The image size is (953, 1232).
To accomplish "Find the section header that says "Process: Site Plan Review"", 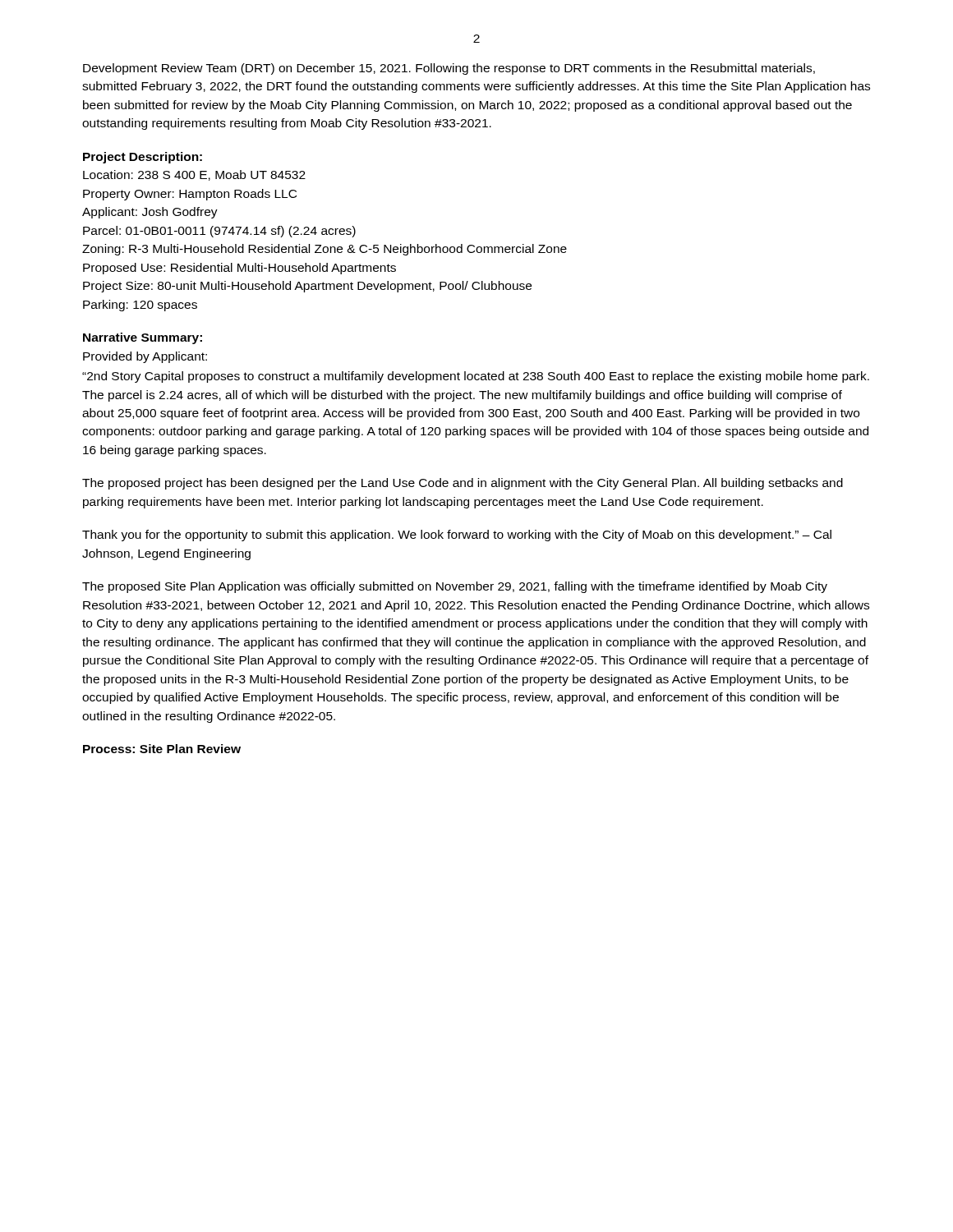I will [x=161, y=749].
